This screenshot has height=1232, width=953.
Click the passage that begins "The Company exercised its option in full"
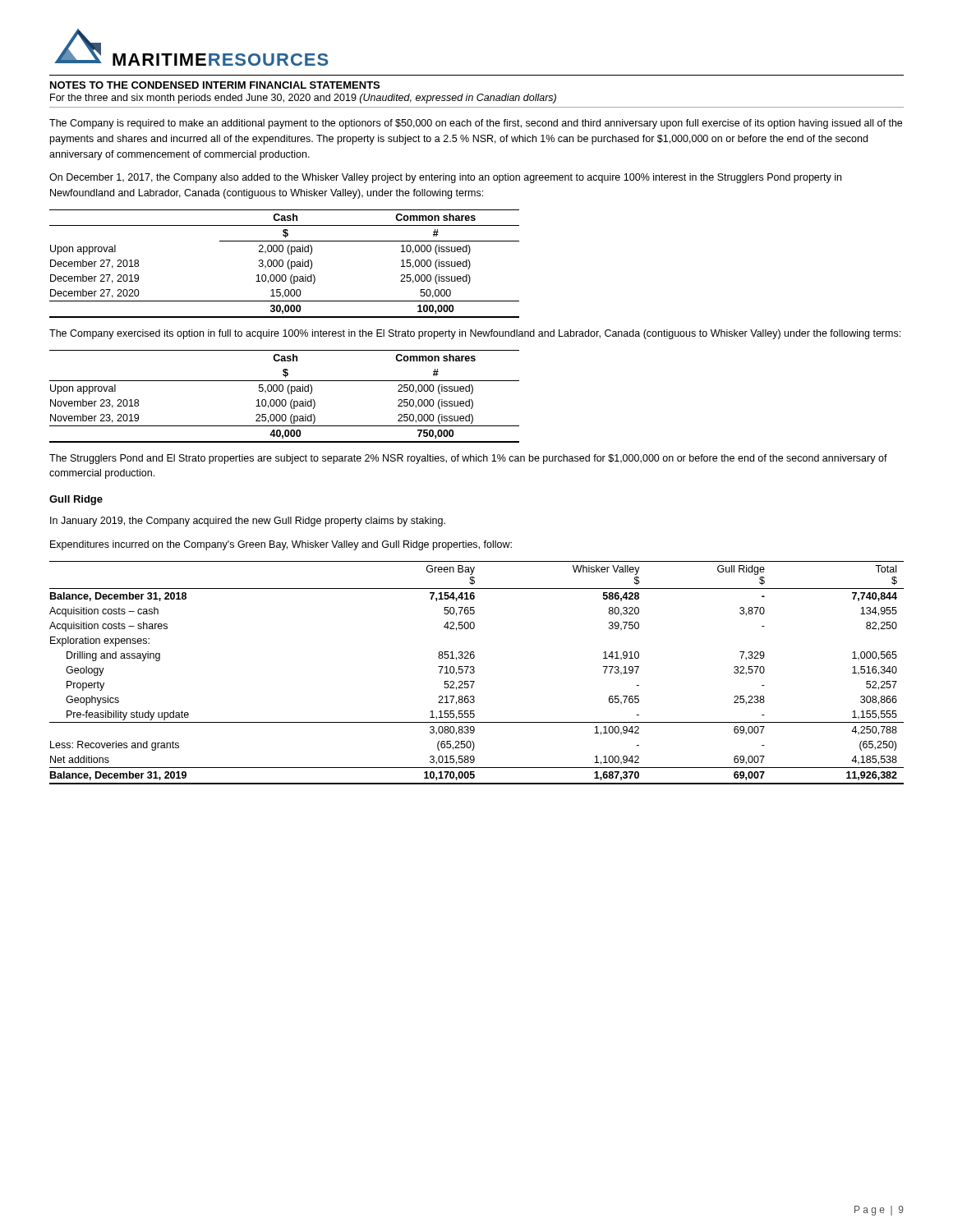[x=475, y=333]
